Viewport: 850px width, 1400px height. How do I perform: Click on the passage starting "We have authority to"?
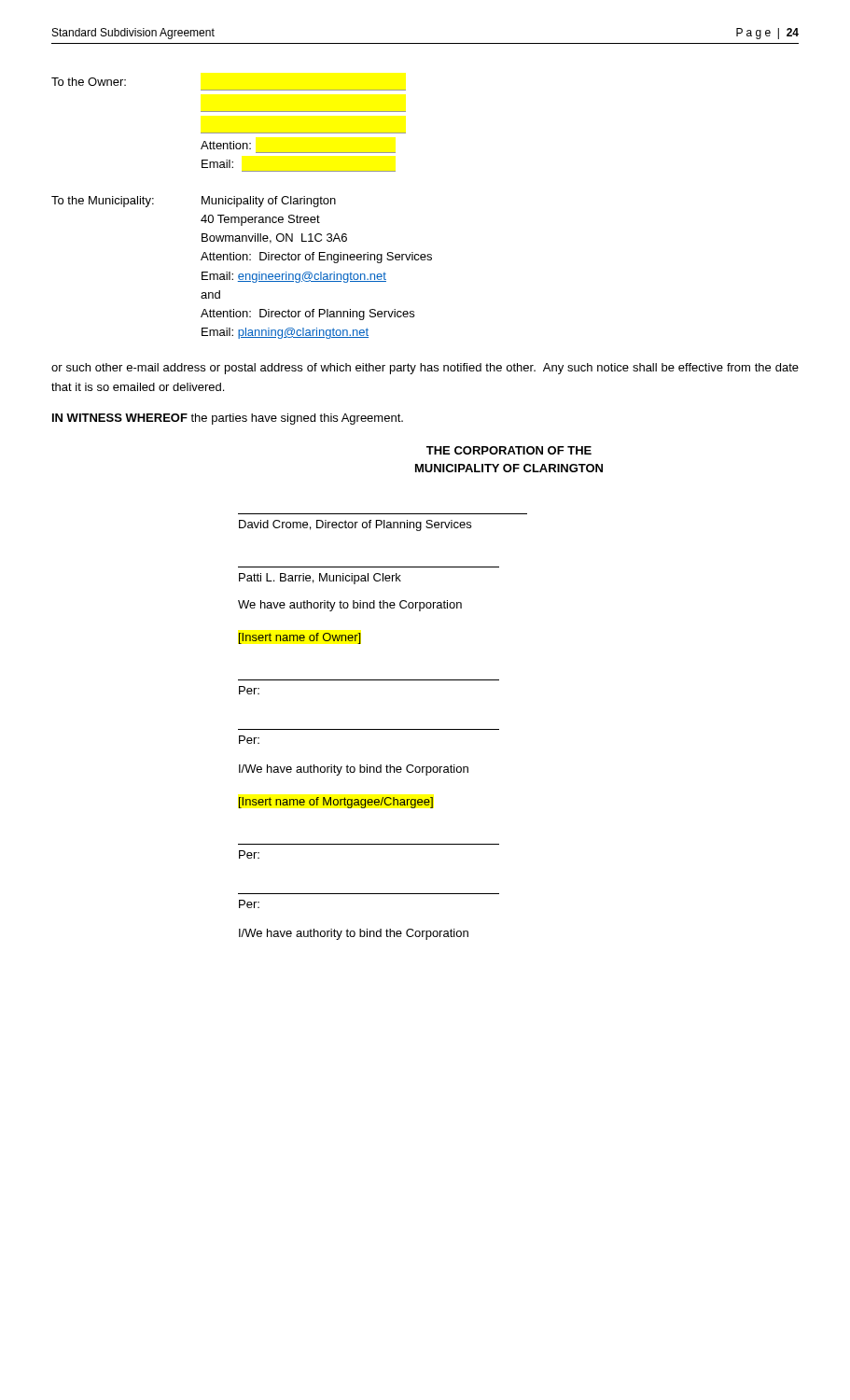pos(350,604)
